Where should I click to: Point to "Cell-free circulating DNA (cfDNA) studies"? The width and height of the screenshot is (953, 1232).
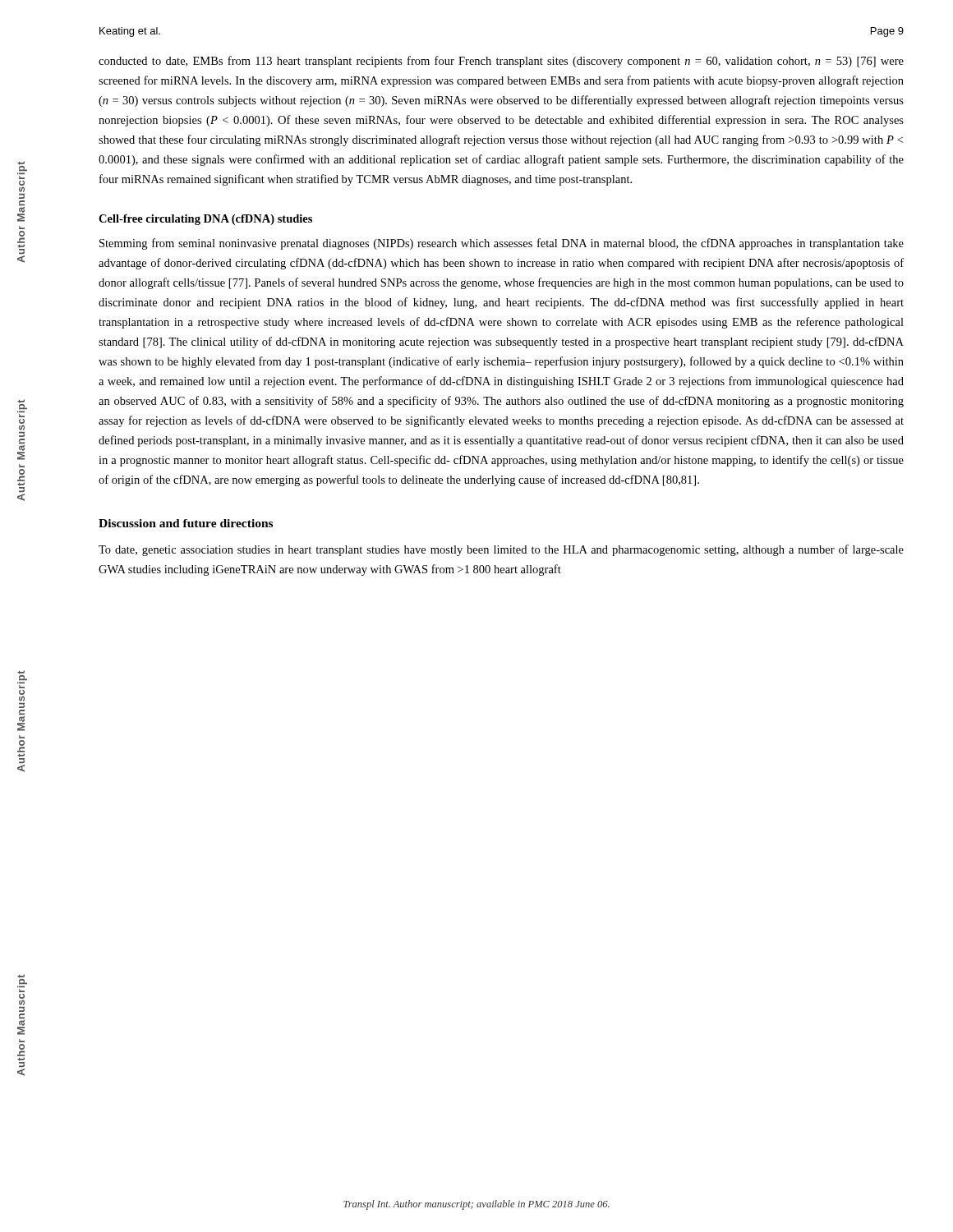(206, 219)
